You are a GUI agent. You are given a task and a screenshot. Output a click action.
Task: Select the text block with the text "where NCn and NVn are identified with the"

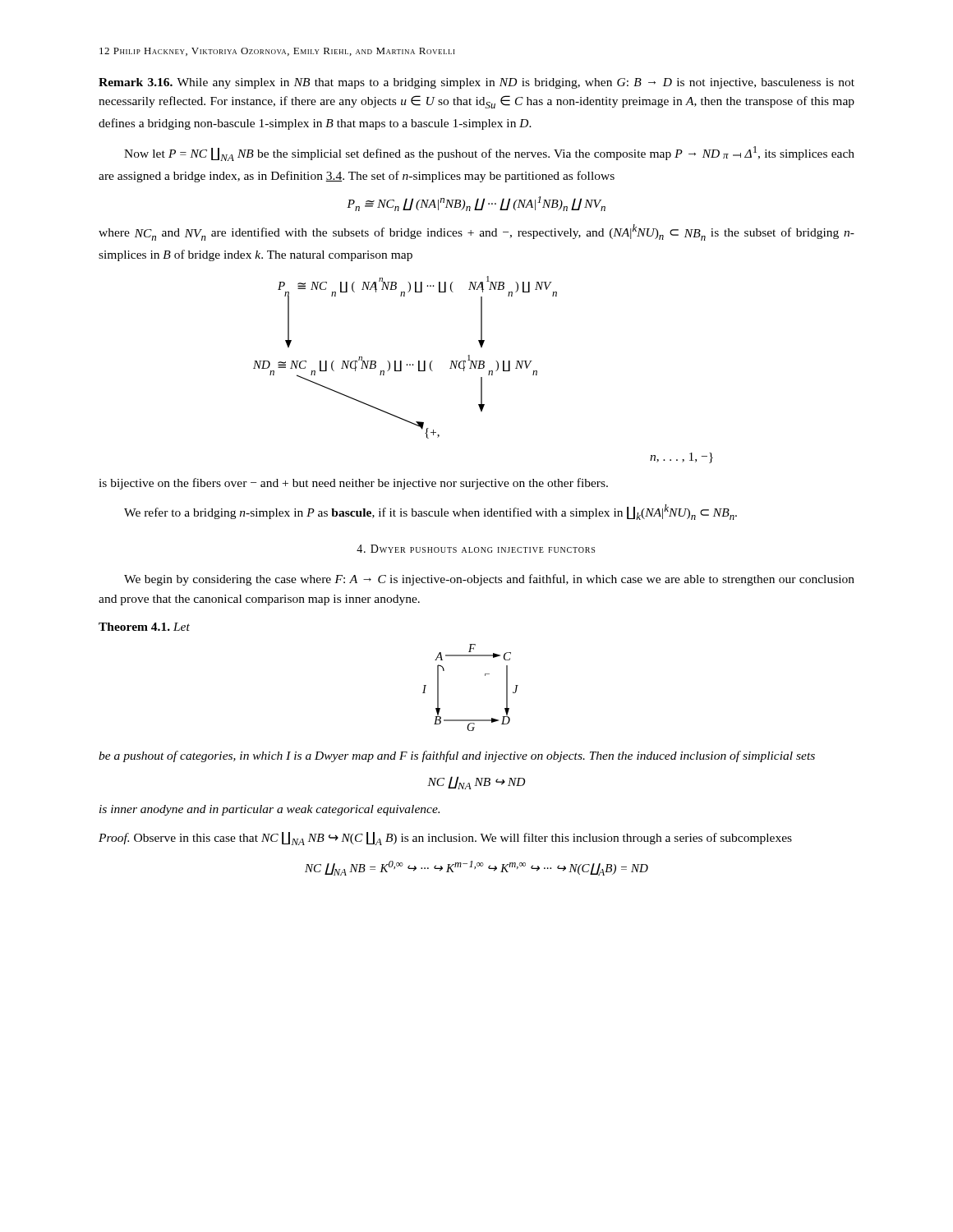point(476,242)
